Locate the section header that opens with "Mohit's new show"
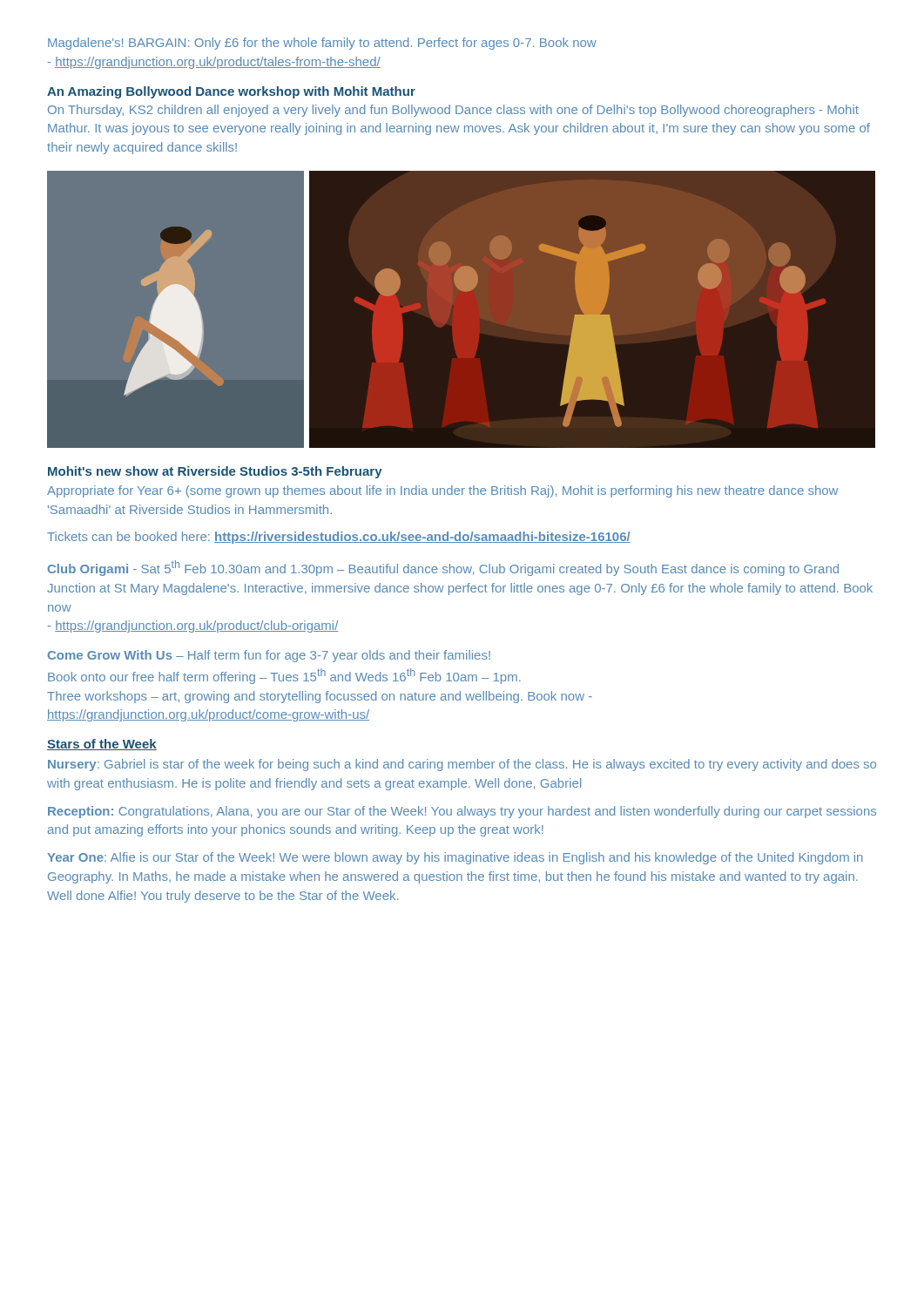The width and height of the screenshot is (924, 1307). [214, 471]
